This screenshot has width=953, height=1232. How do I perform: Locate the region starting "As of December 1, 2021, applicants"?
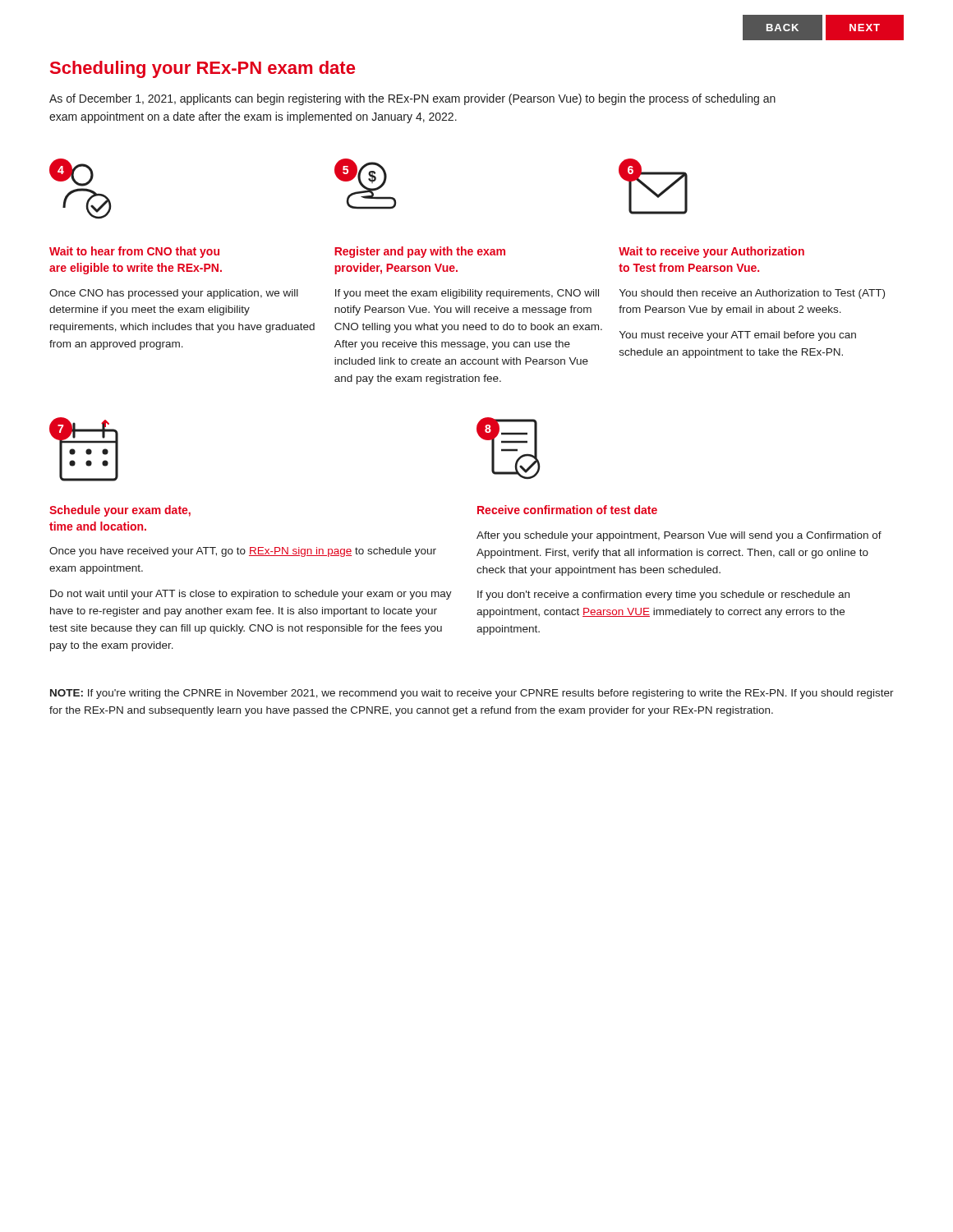tap(427, 108)
